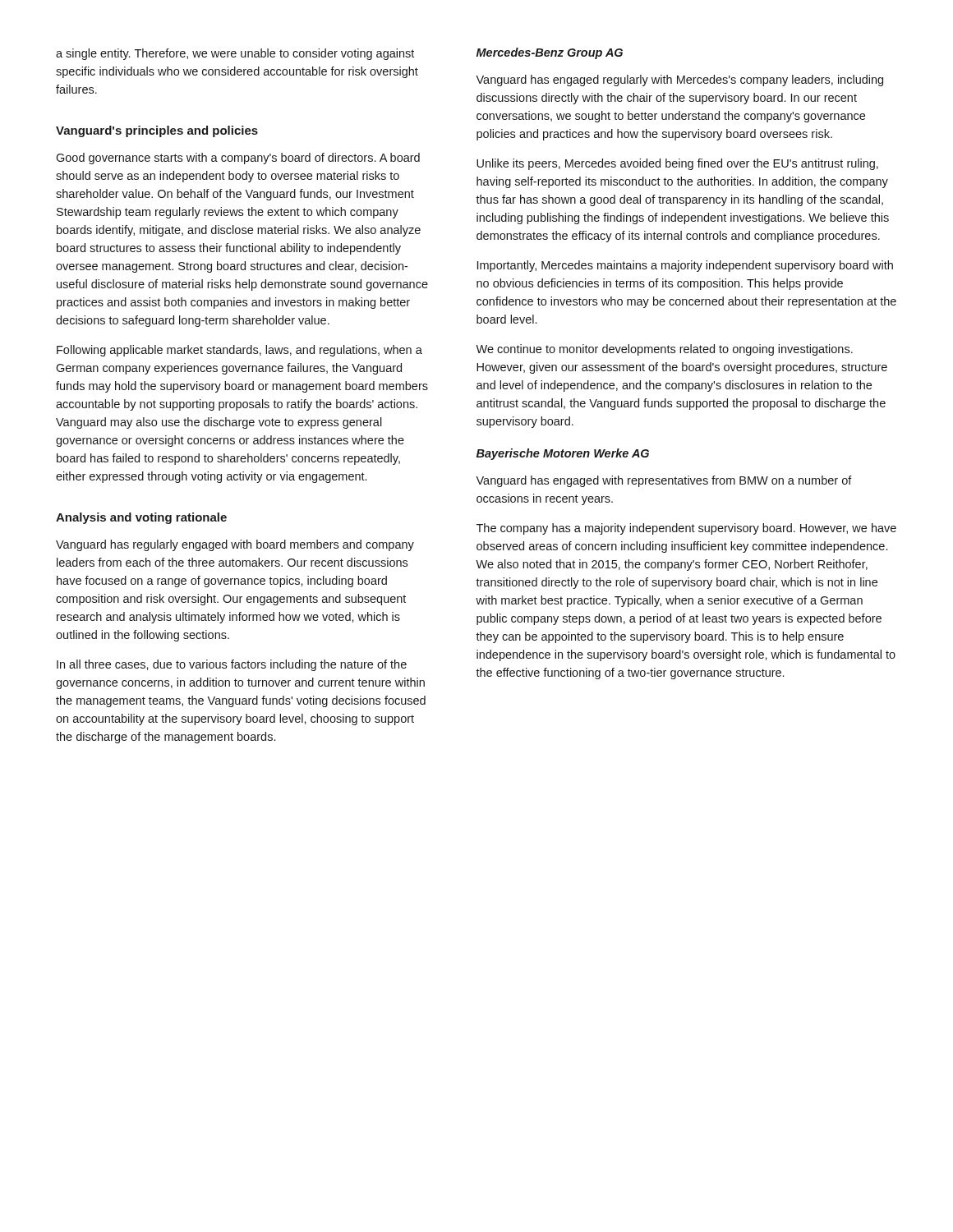Find the text block that reads "Vanguard has regularly engaged"
Screen dimensions: 1232x953
(x=235, y=589)
